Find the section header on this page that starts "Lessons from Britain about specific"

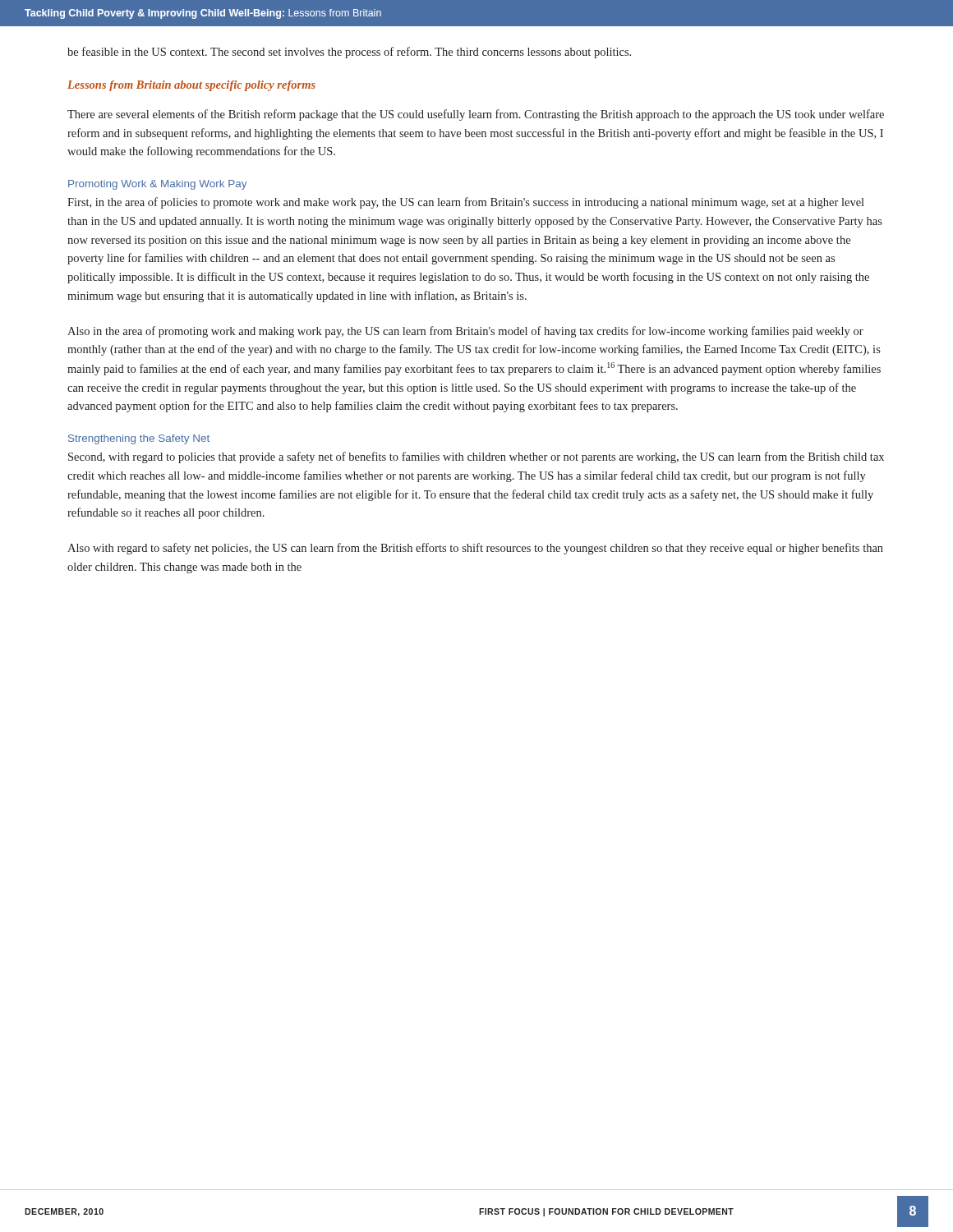click(191, 84)
